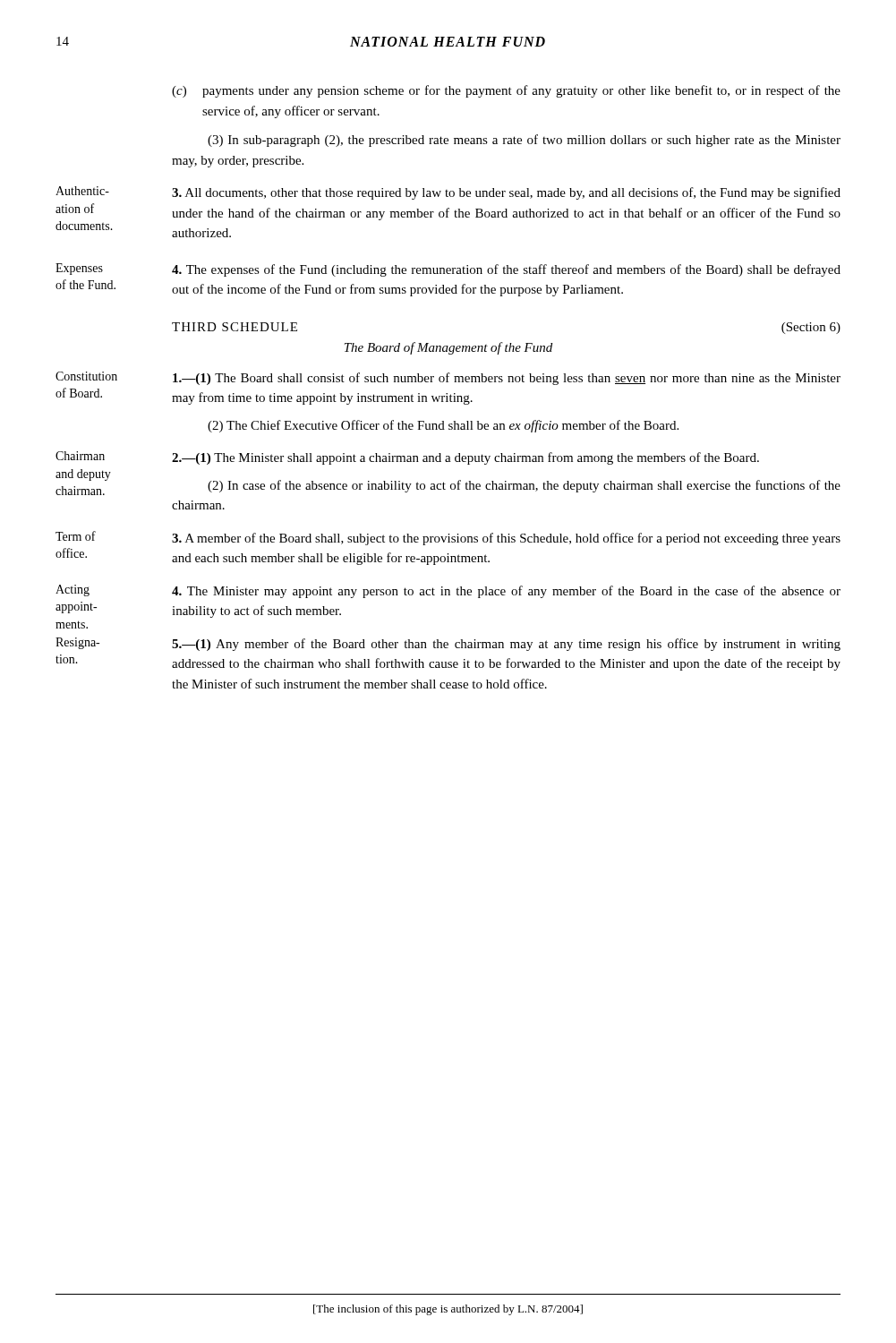Select the element starting "Resigna-tion. 5.—(1) Any member of the Board"

pyautogui.click(x=448, y=664)
